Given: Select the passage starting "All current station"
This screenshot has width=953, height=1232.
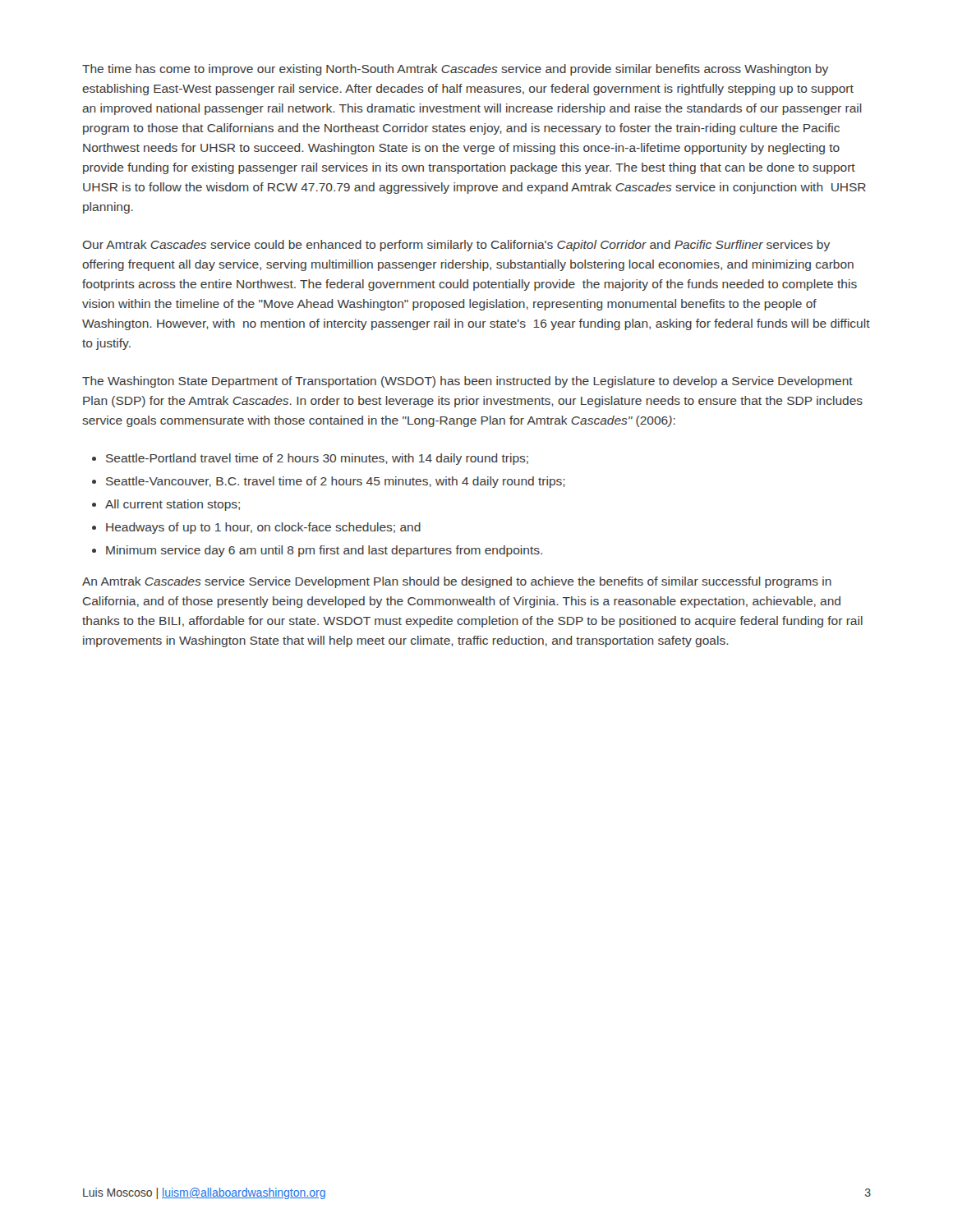Looking at the screenshot, I should click(x=173, y=504).
